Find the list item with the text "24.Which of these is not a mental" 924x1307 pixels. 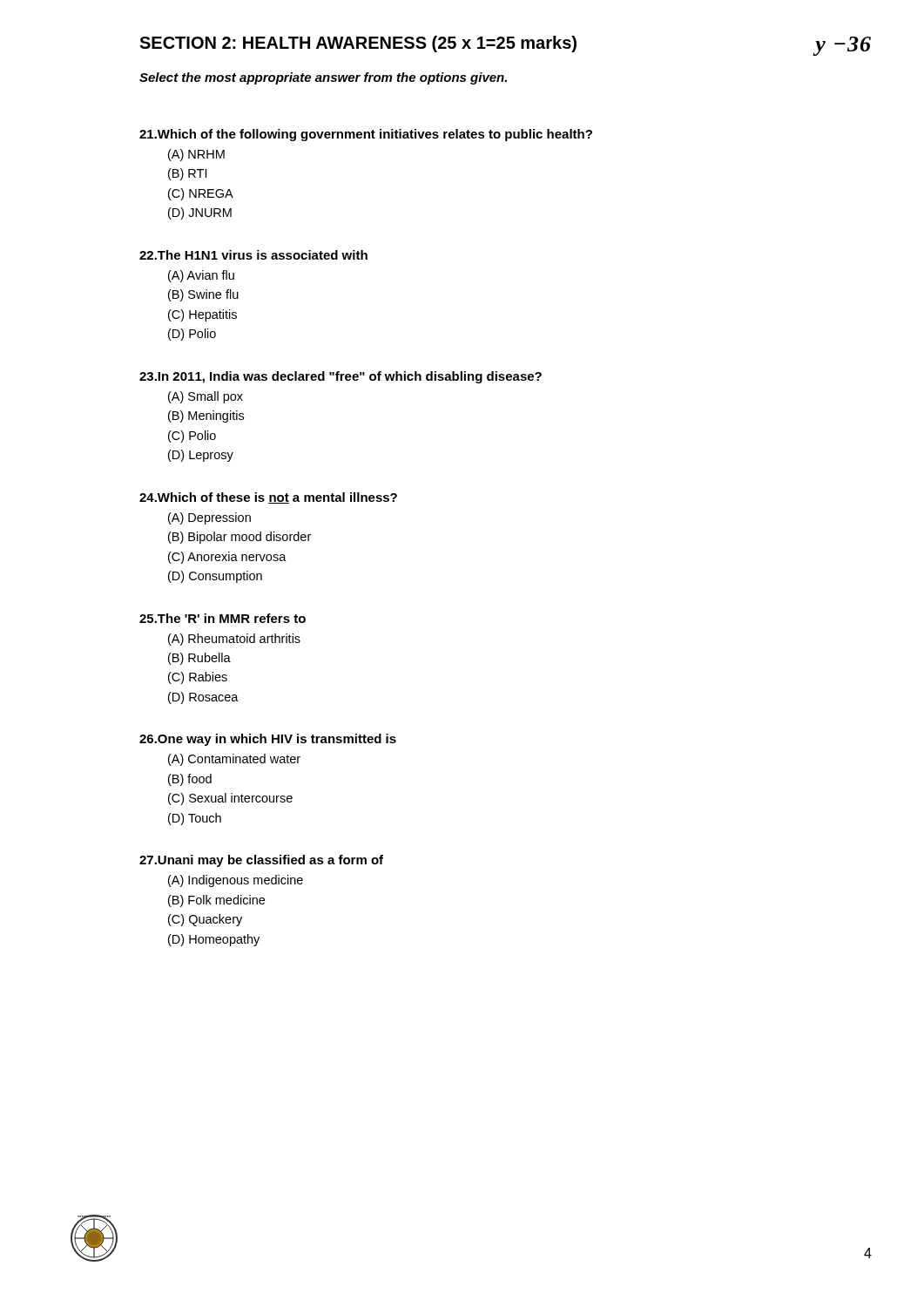coord(268,498)
